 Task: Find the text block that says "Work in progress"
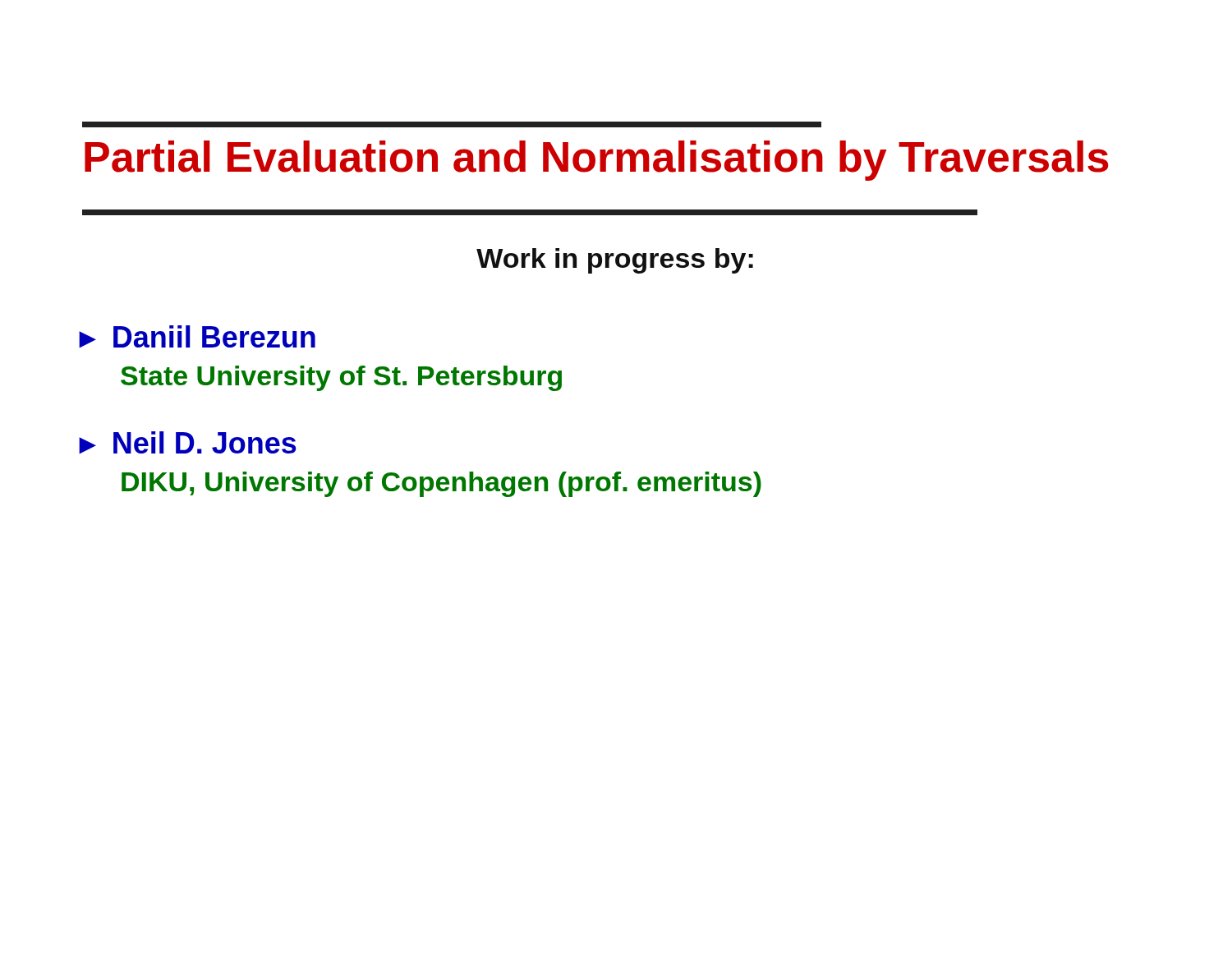click(x=616, y=258)
